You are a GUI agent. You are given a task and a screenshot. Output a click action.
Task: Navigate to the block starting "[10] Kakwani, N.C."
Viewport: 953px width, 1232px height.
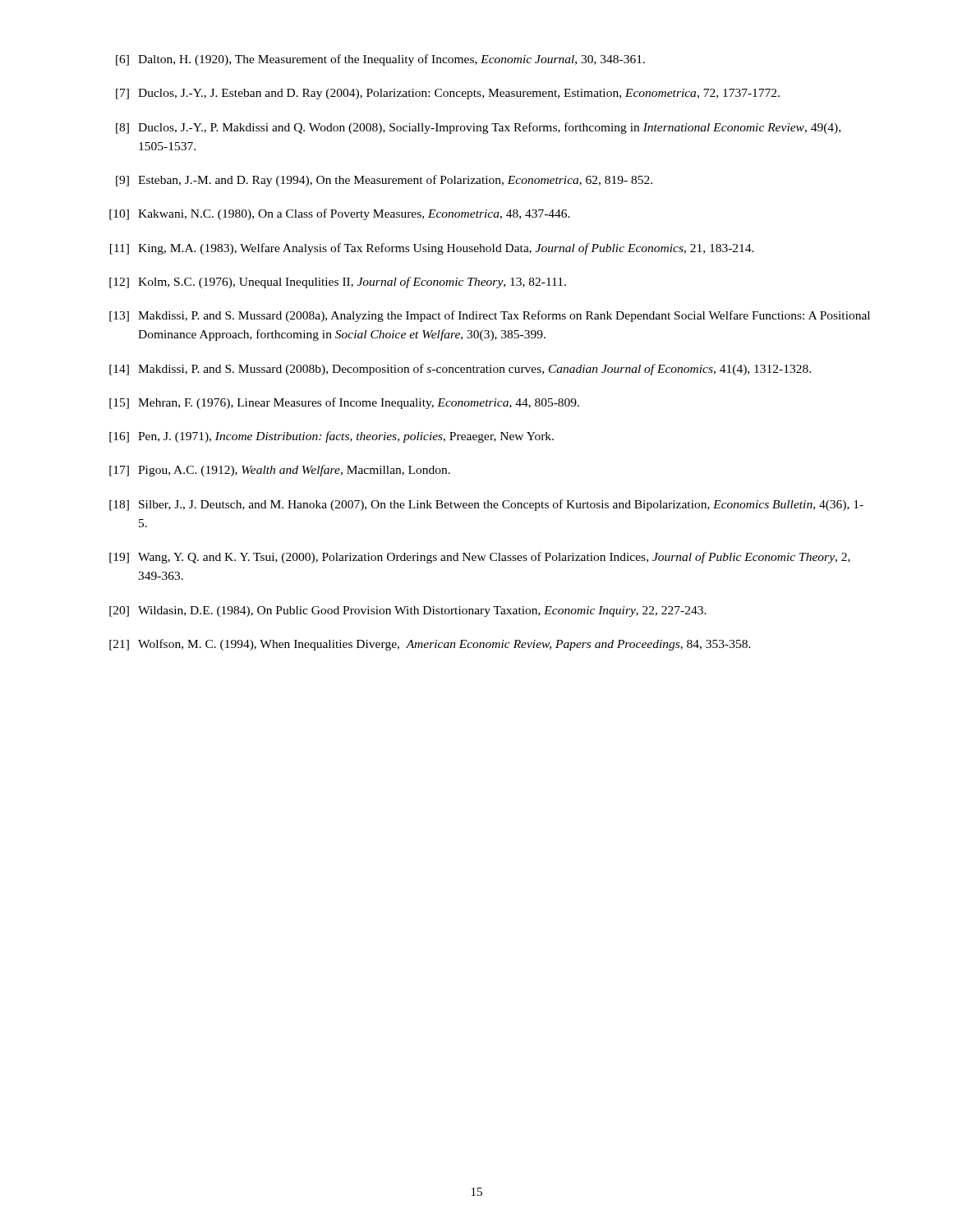[x=481, y=213]
